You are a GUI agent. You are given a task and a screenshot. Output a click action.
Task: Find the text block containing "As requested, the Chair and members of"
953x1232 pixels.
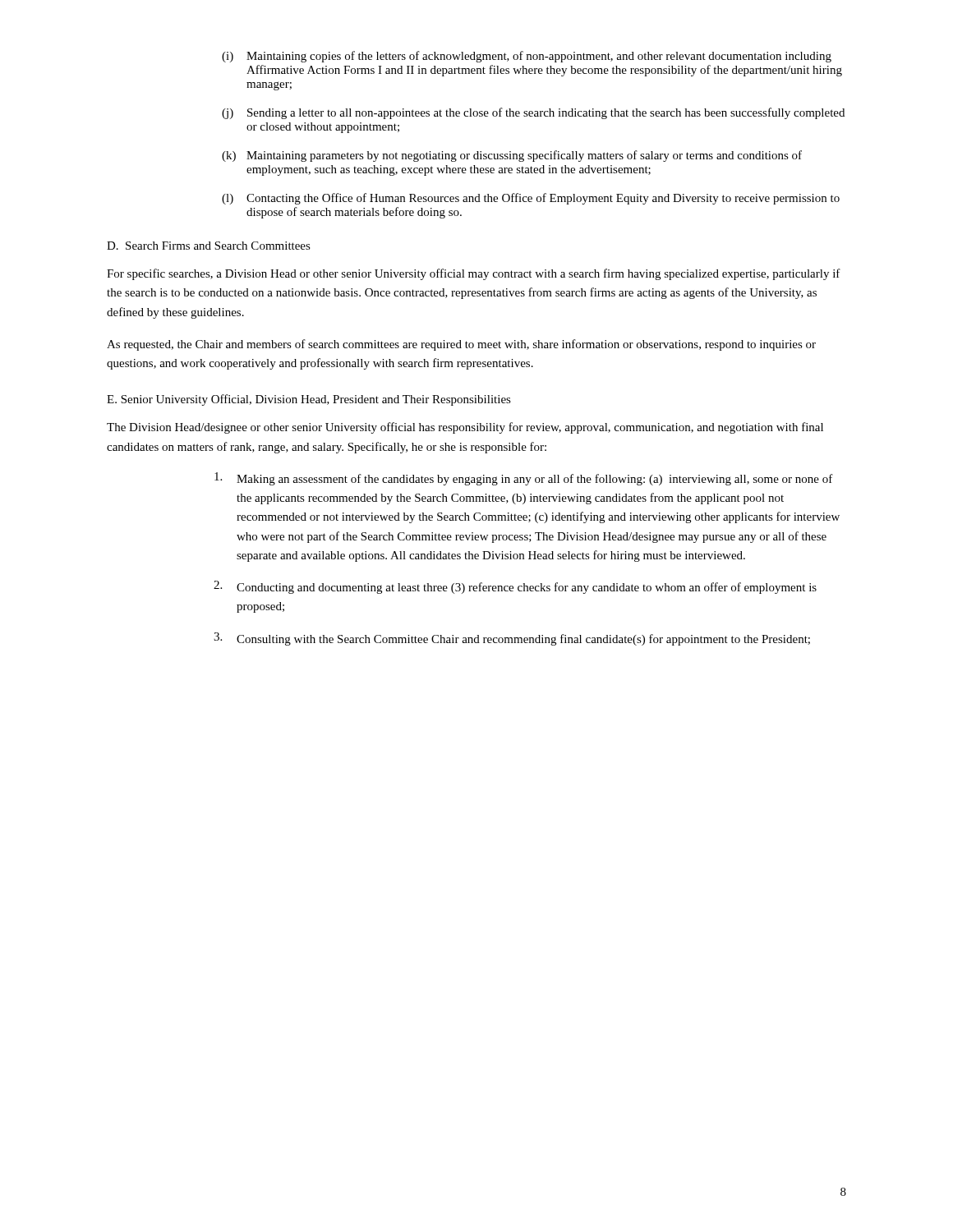461,353
